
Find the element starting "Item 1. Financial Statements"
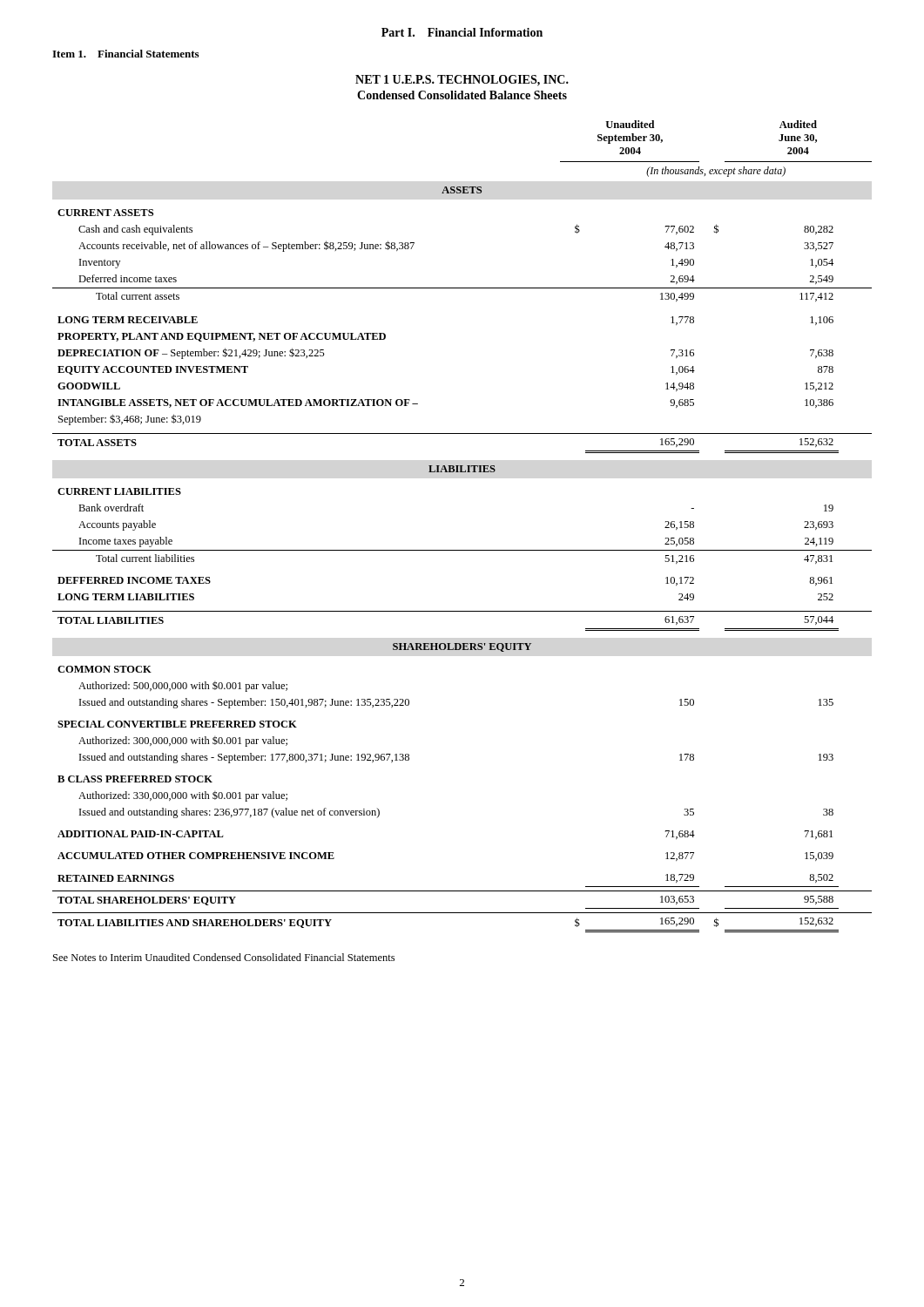pos(126,54)
